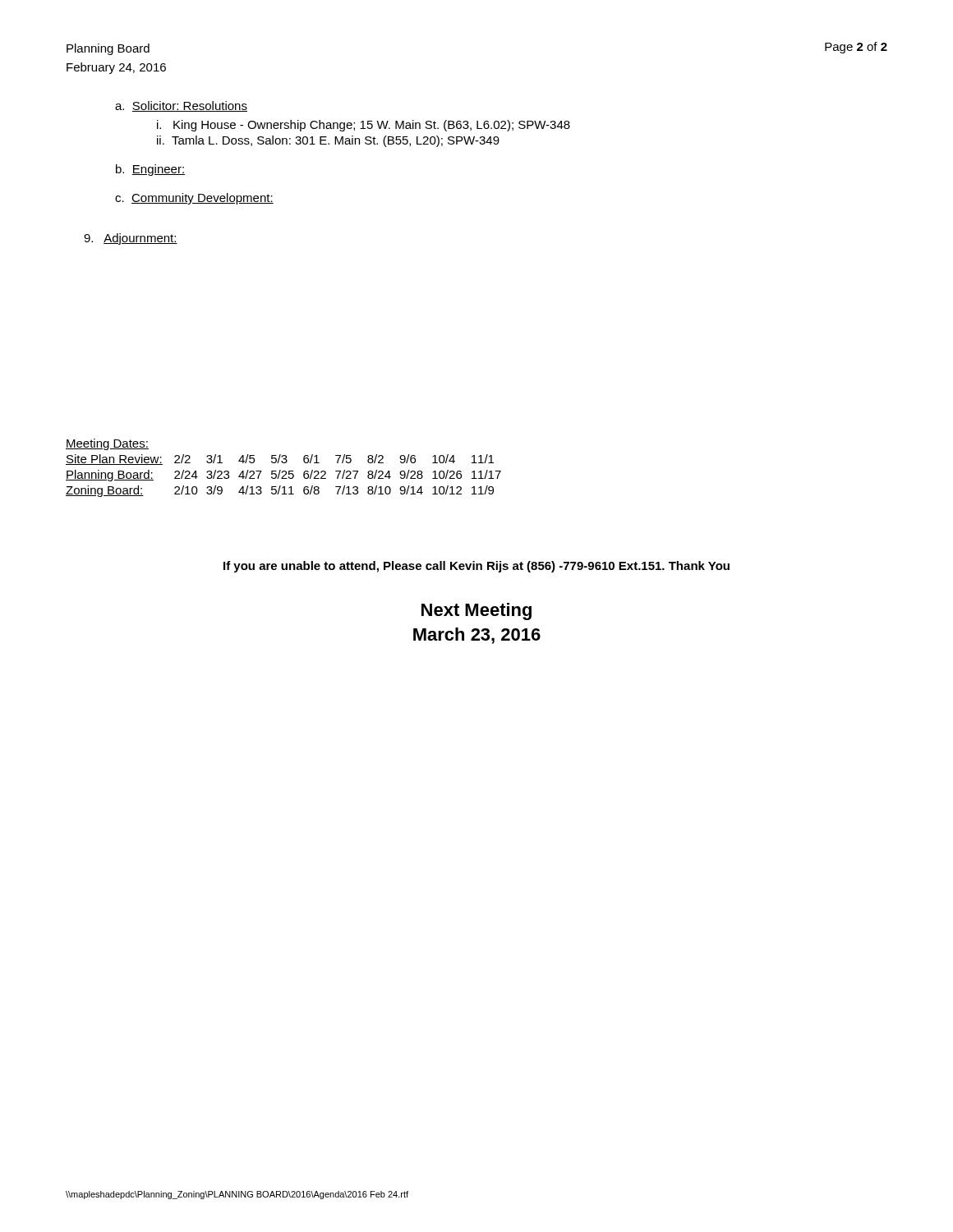The height and width of the screenshot is (1232, 953).
Task: Locate the block of text that opens with "If you are unable to attend, Please call"
Action: click(476, 565)
